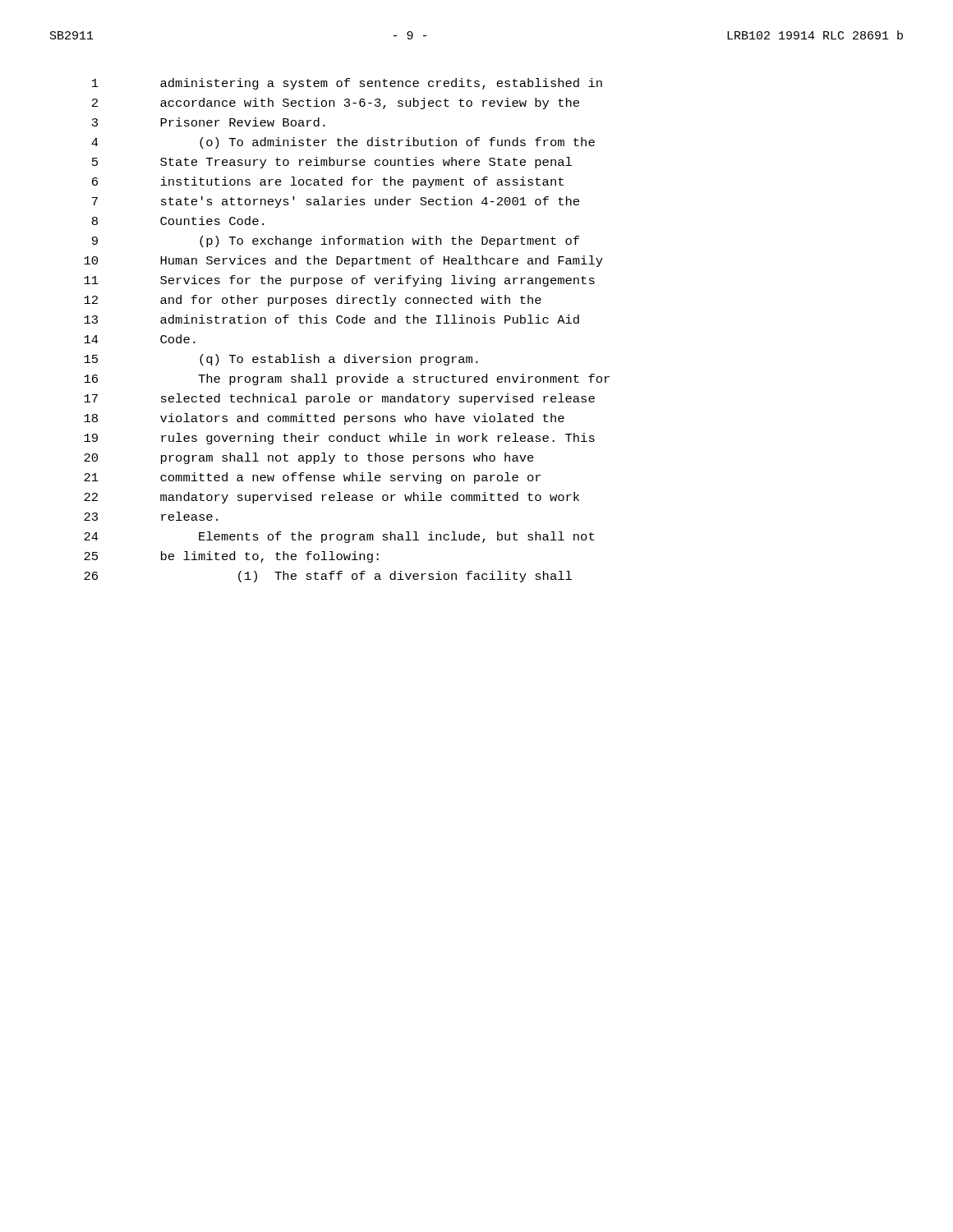Locate the text starting "10 Human Services"
953x1232 pixels.
coord(476,261)
